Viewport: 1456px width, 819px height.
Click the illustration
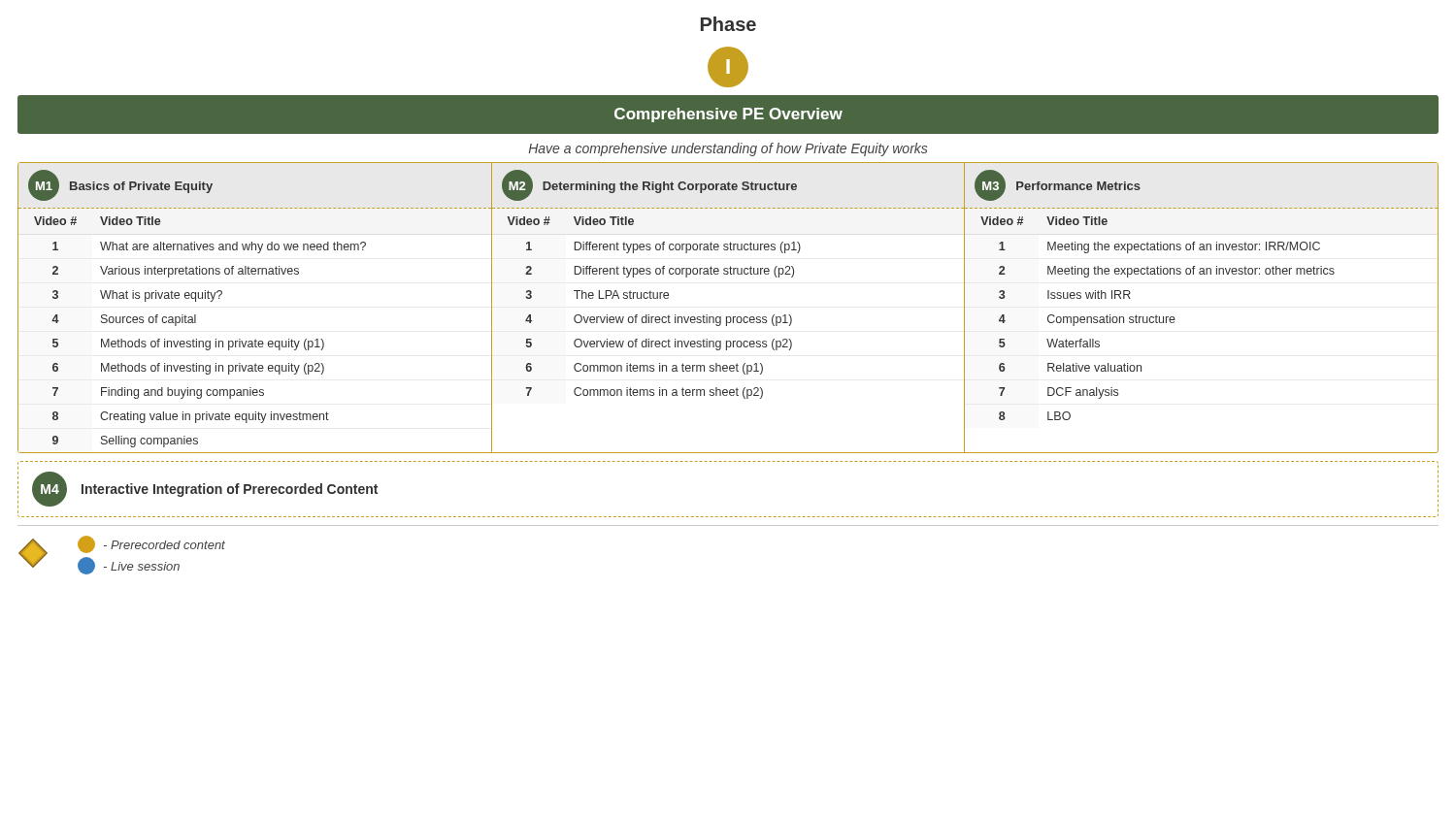(33, 555)
